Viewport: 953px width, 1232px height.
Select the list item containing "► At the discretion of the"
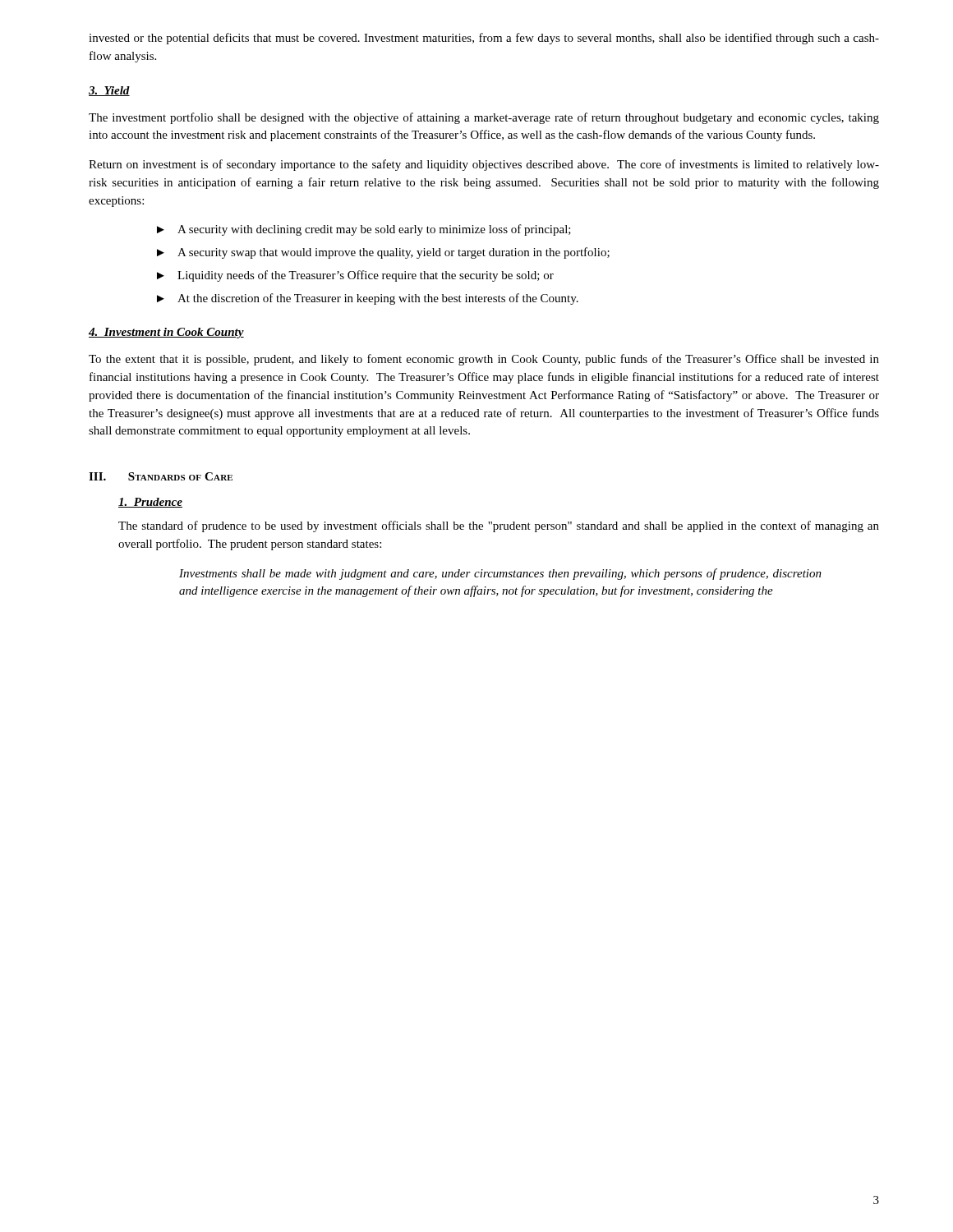click(517, 298)
